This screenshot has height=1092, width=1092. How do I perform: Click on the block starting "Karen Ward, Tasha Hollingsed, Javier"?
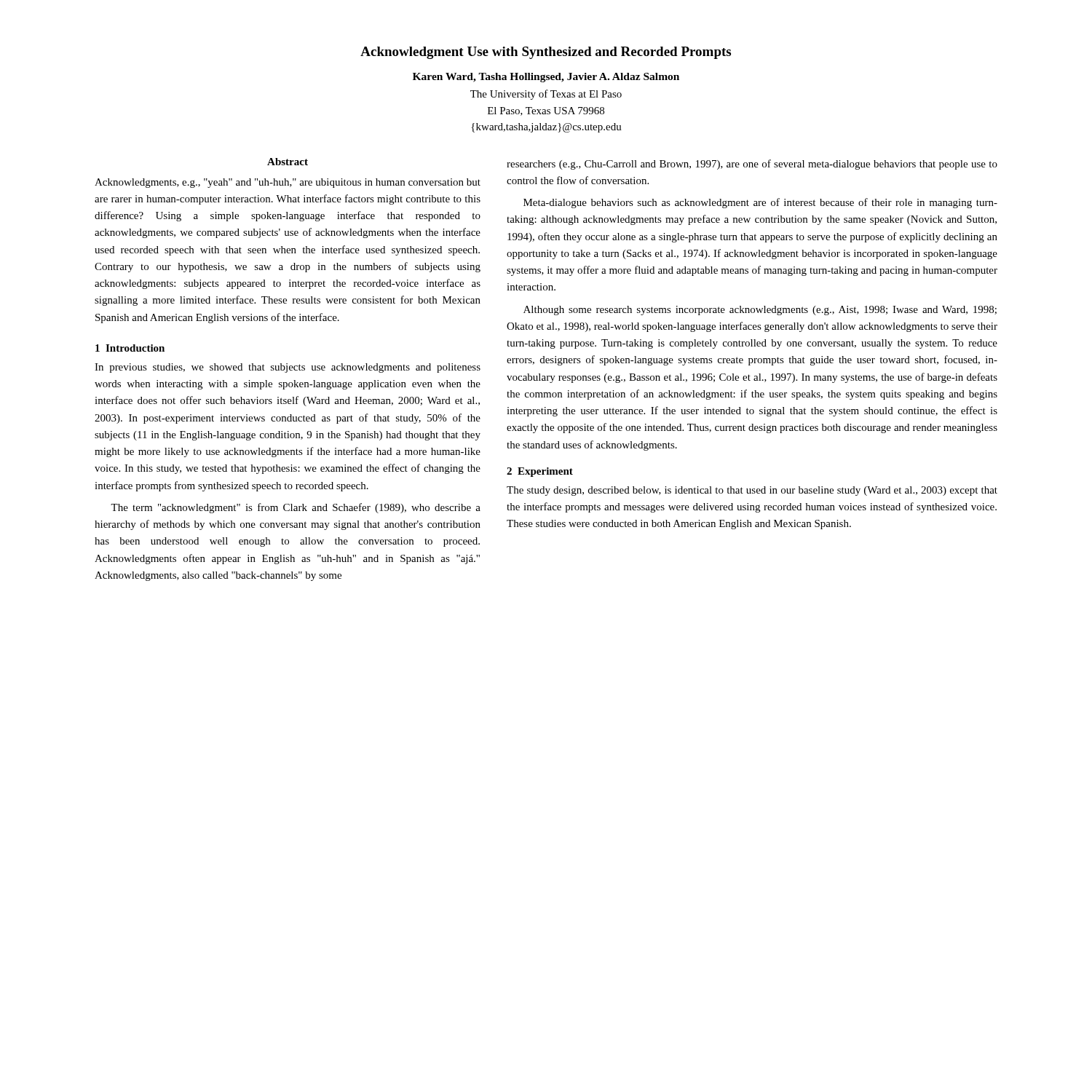(546, 102)
